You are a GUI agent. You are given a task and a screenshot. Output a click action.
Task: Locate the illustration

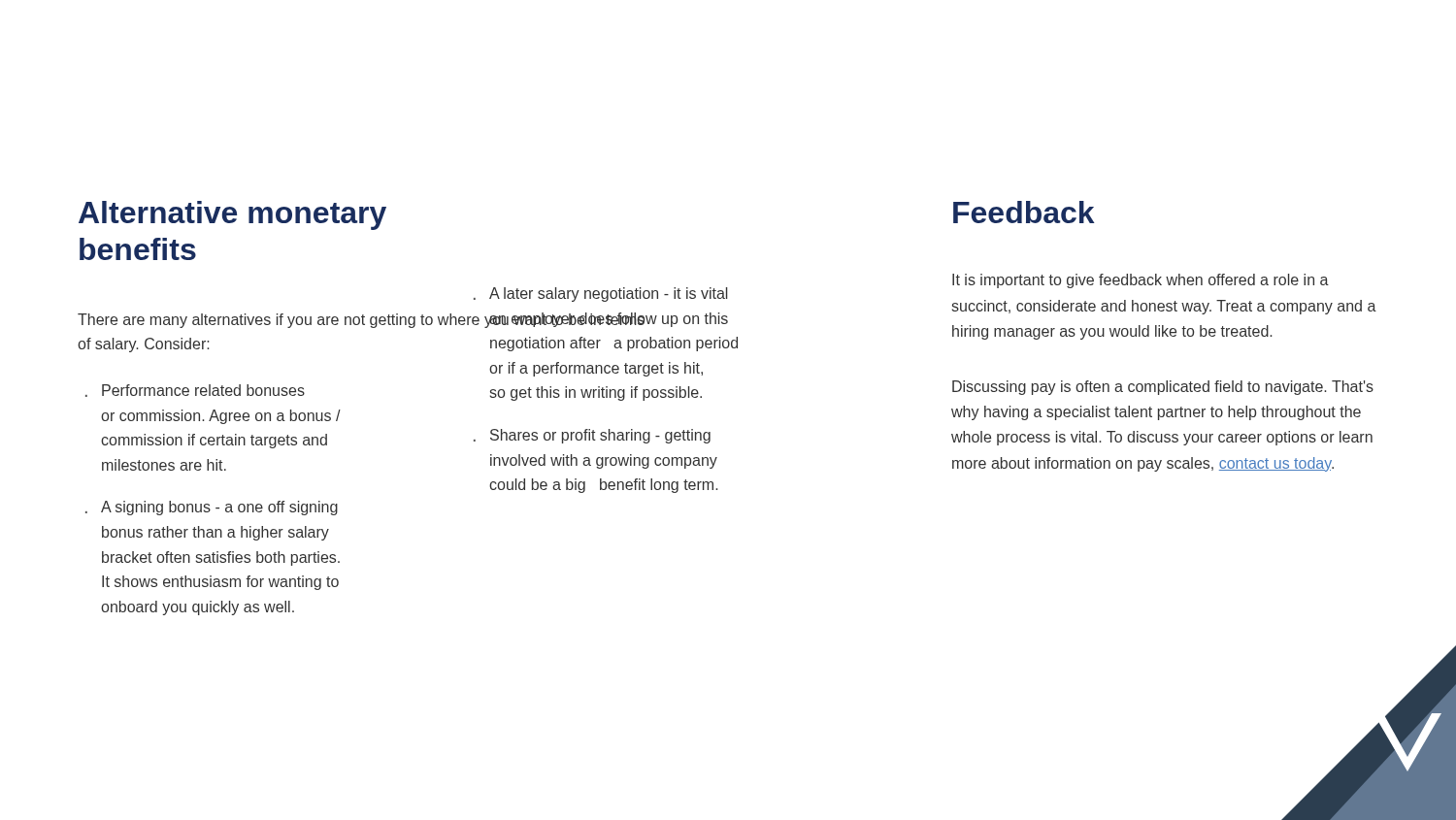(1330, 733)
